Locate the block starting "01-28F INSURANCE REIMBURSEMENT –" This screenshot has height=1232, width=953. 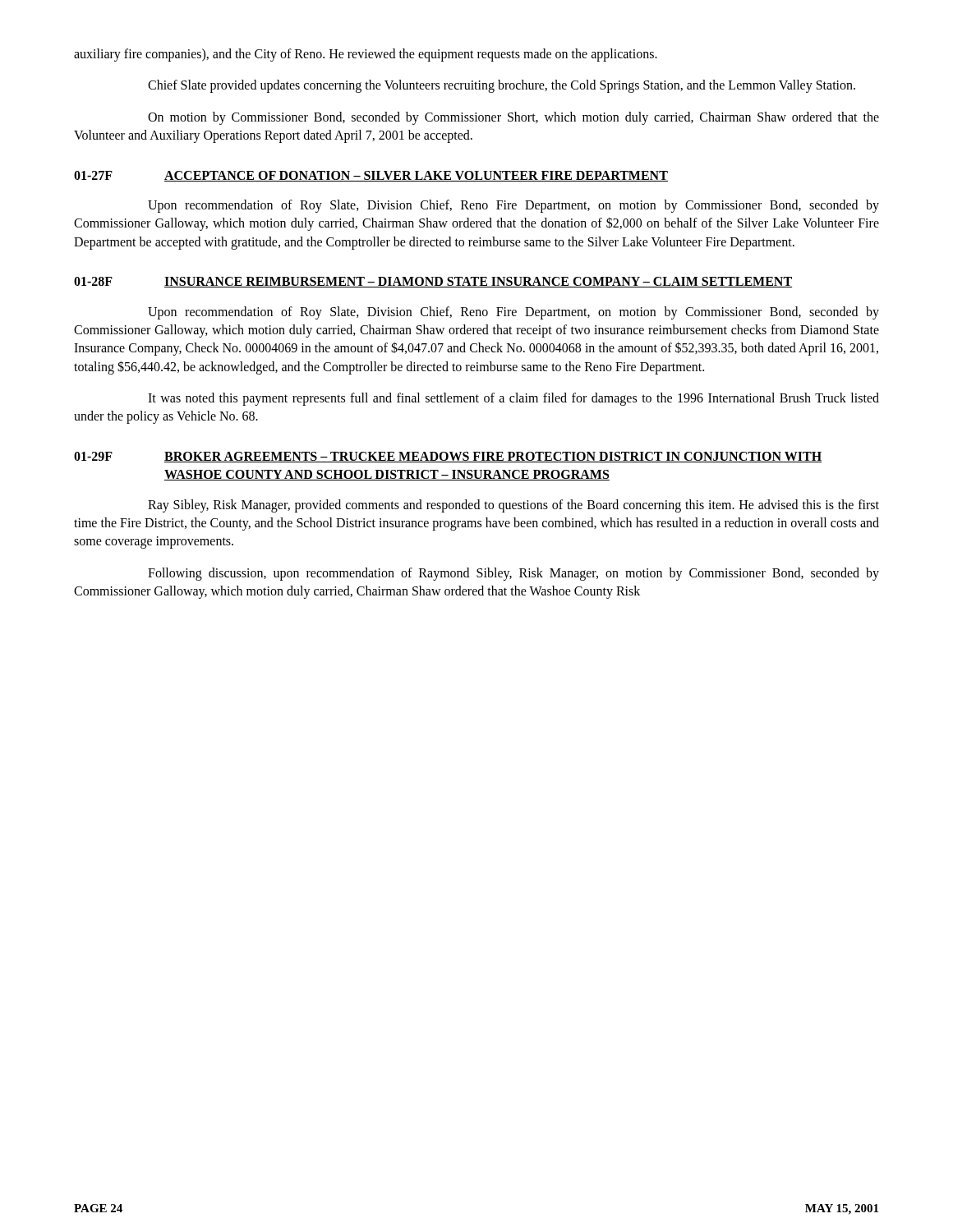(x=476, y=282)
